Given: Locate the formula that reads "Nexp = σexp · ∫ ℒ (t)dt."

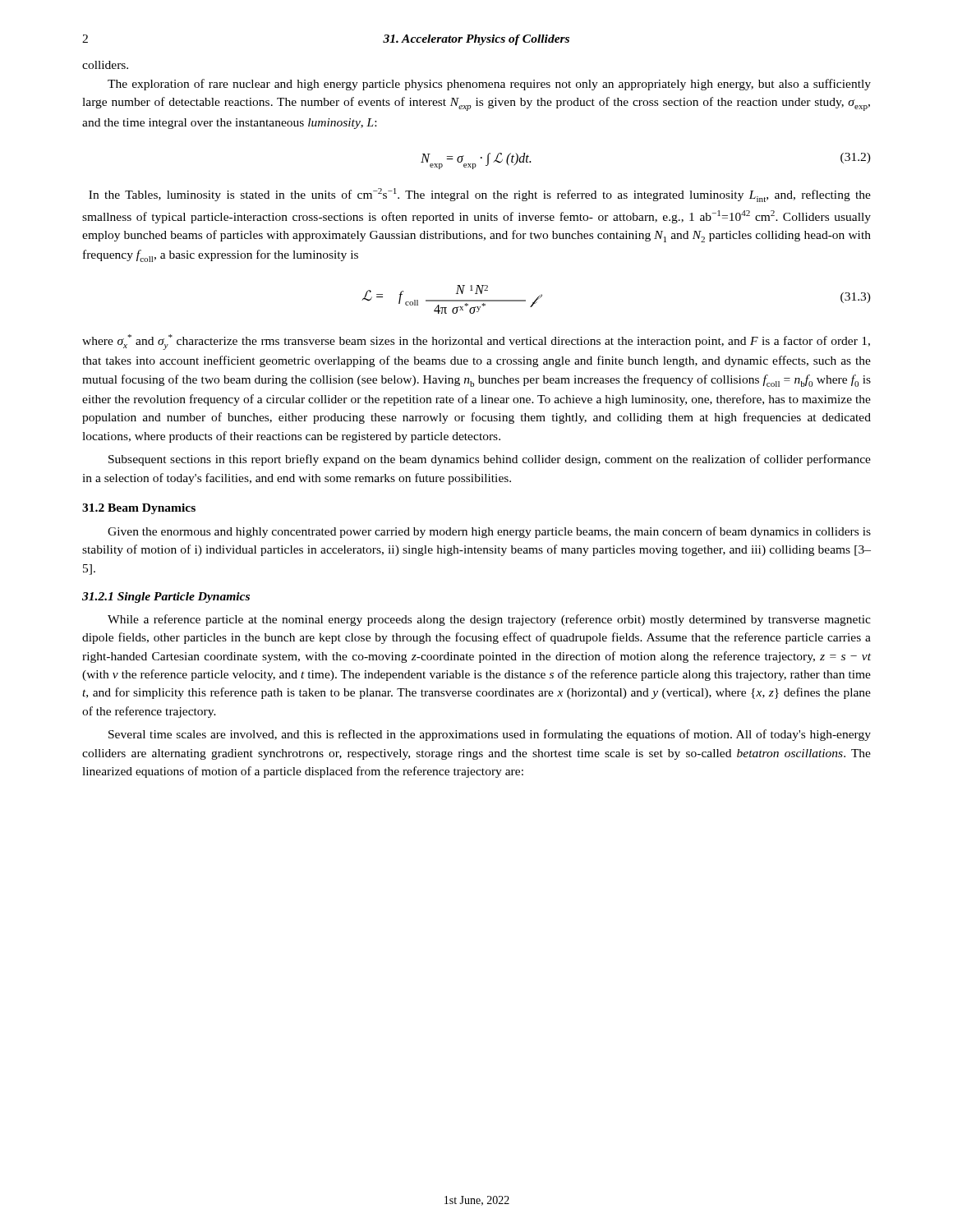Looking at the screenshot, I should pyautogui.click(x=488, y=161).
